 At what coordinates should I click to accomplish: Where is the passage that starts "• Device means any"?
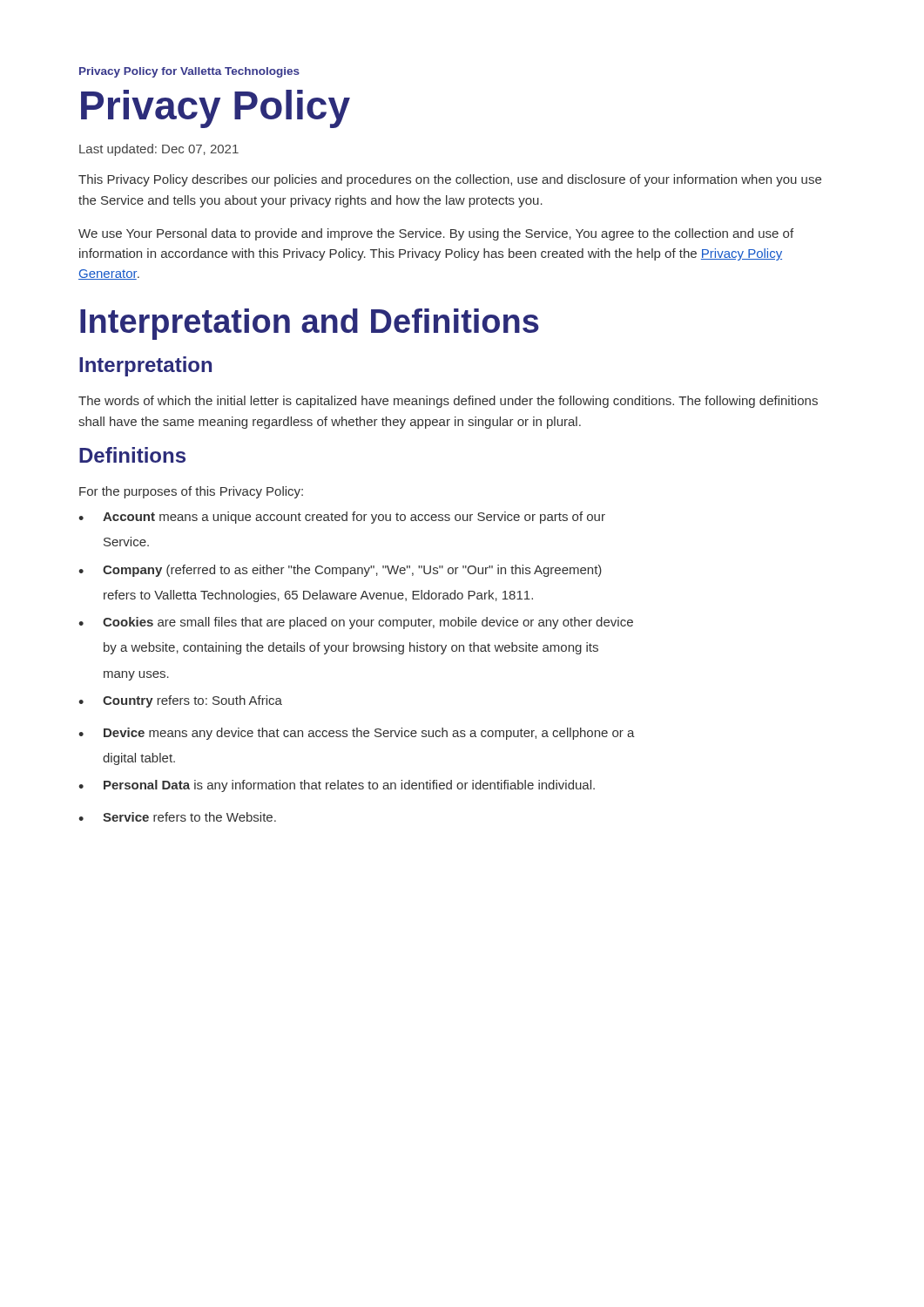[458, 745]
